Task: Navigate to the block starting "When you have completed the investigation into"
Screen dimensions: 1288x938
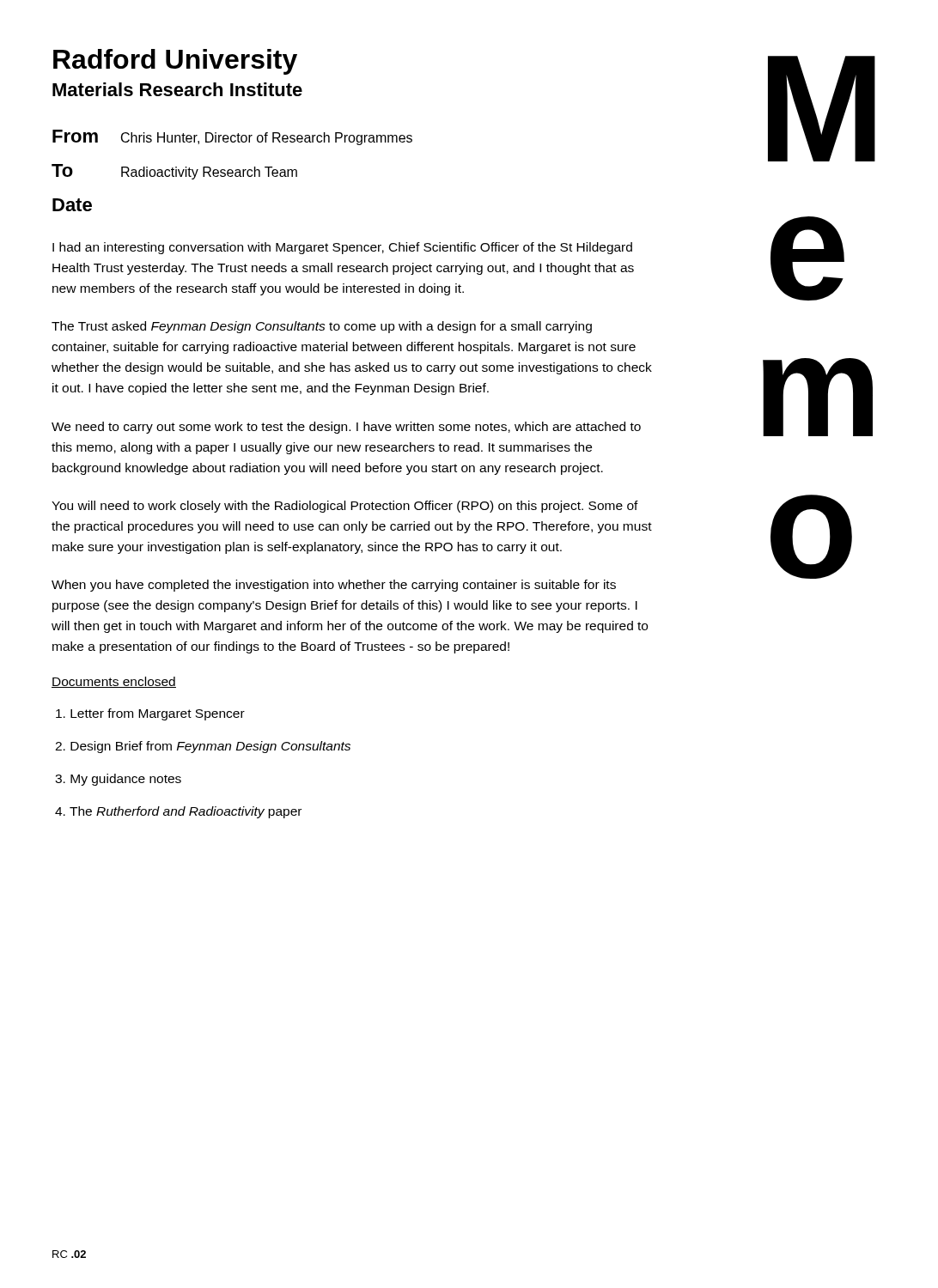Action: [350, 615]
